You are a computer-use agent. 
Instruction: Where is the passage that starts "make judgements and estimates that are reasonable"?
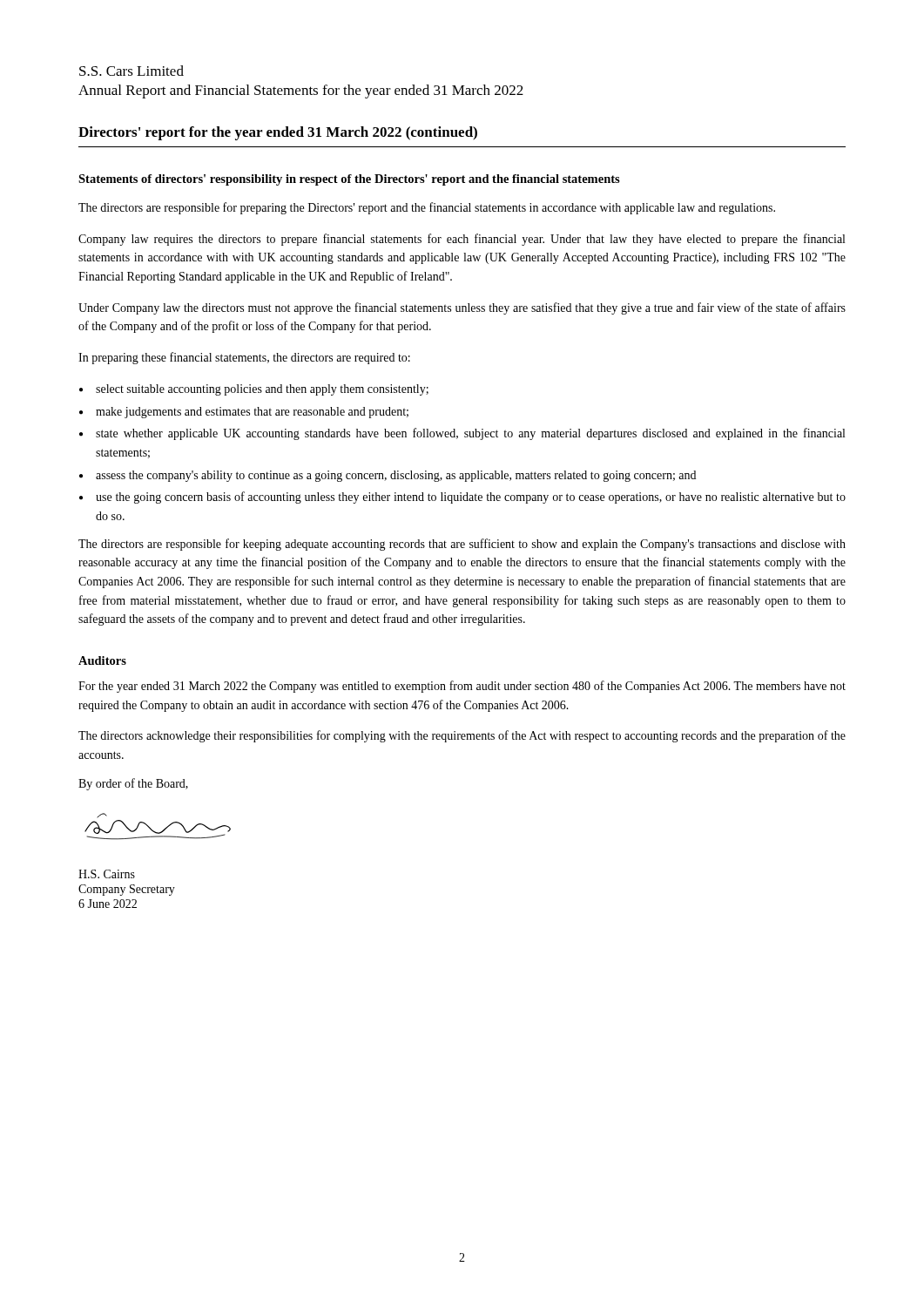tap(253, 411)
